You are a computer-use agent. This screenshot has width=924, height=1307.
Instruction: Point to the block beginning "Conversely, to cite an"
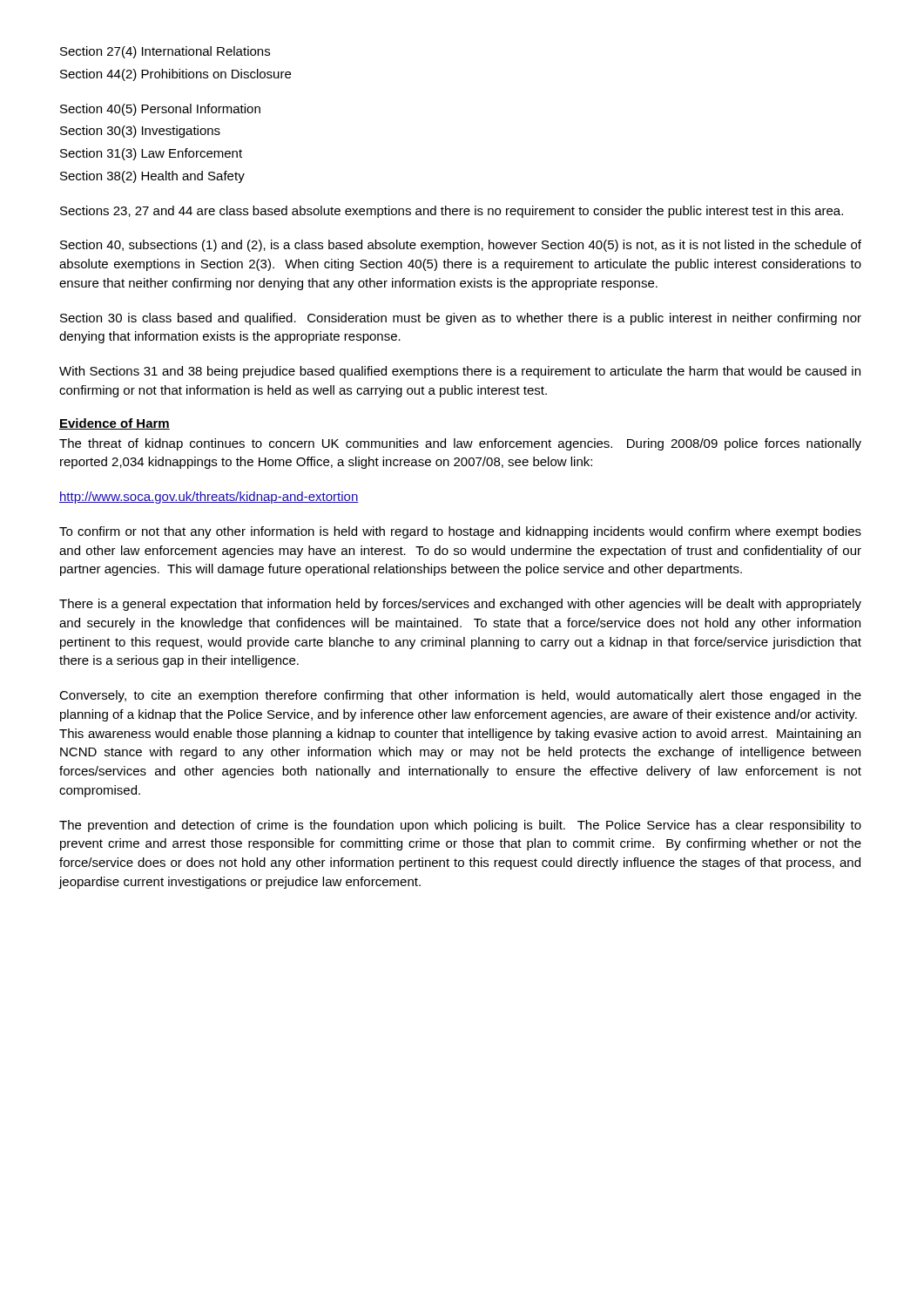(x=460, y=742)
